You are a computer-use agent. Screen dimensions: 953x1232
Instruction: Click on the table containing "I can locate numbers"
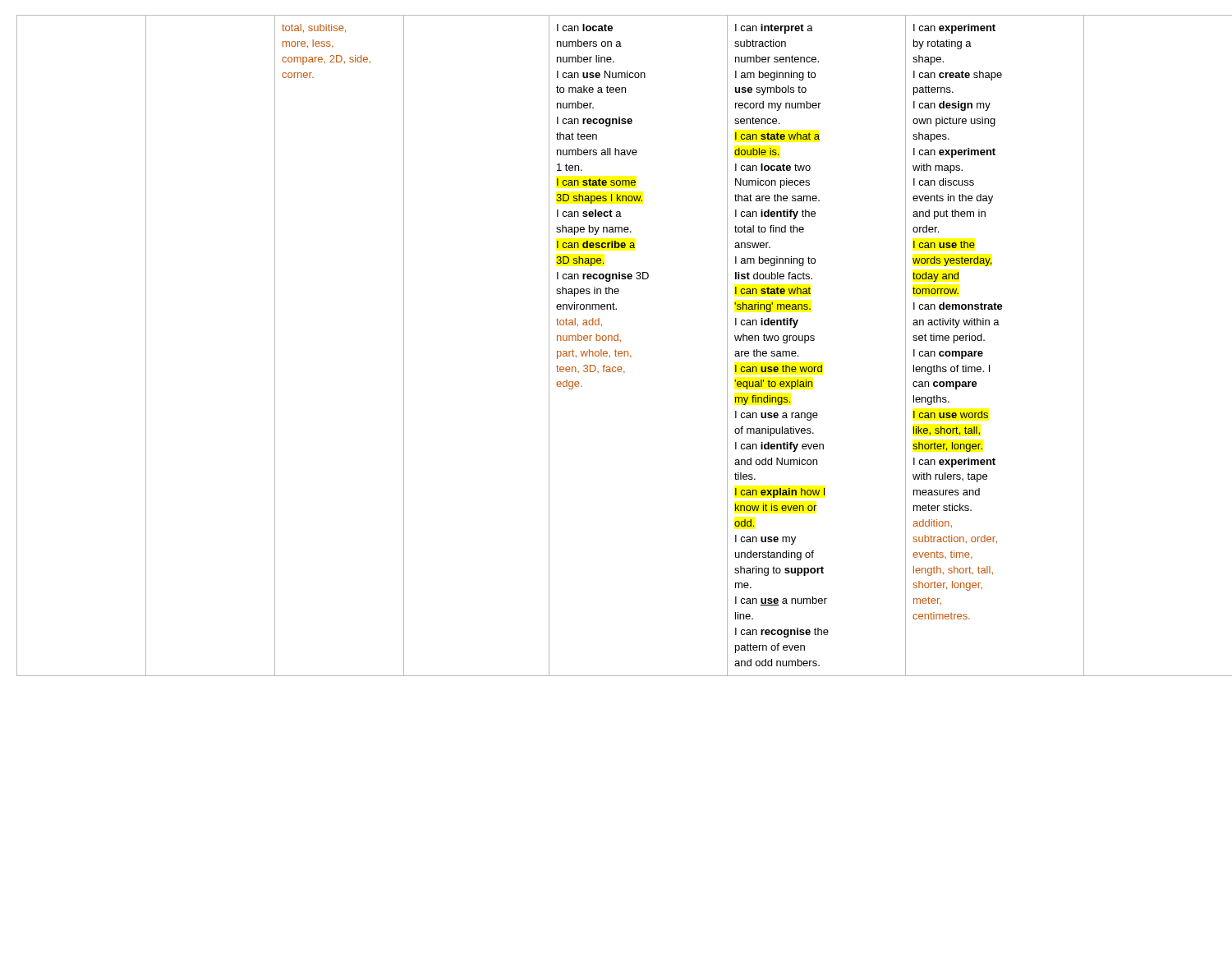point(616,346)
